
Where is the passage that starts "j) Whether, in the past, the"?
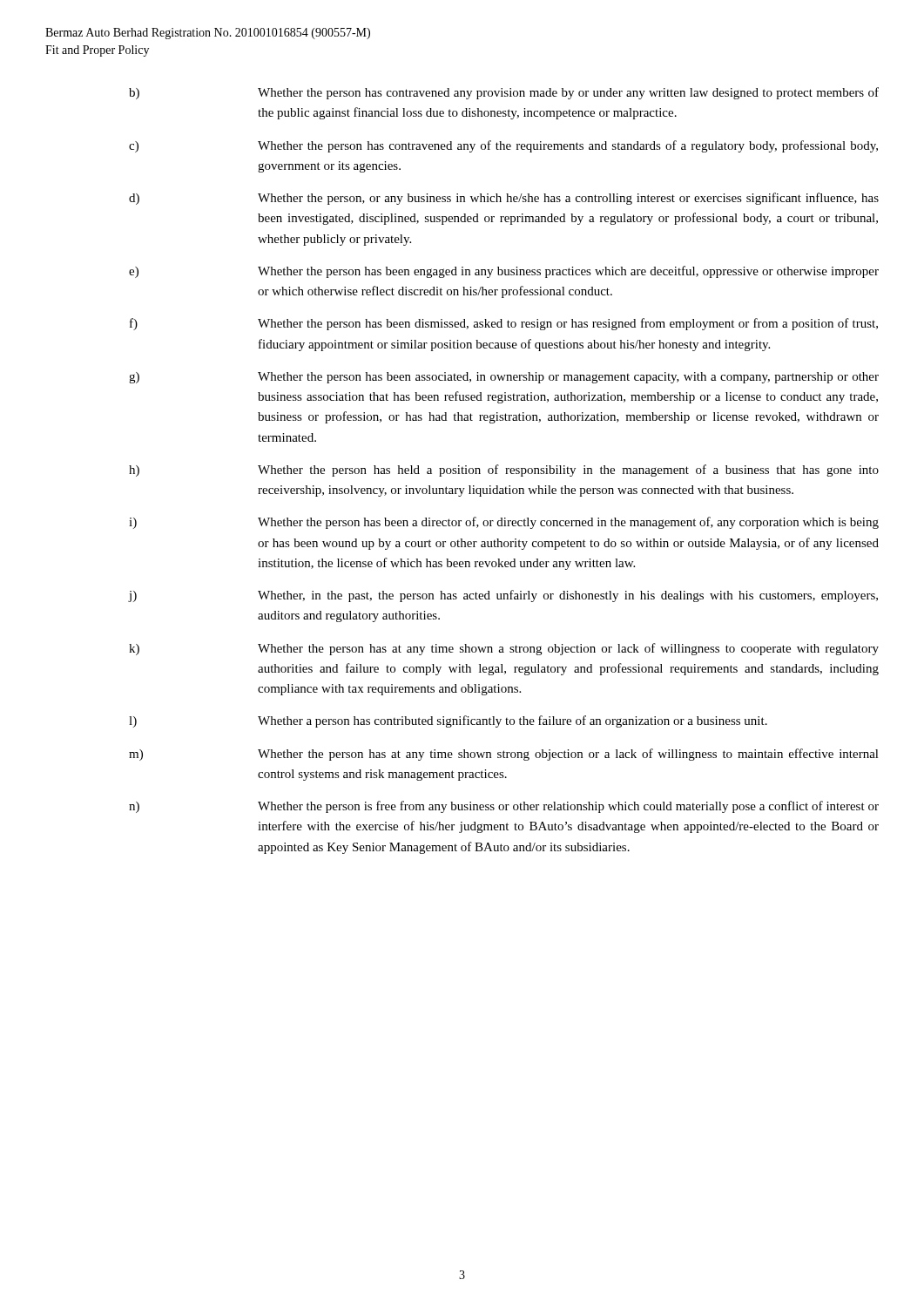[x=462, y=606]
